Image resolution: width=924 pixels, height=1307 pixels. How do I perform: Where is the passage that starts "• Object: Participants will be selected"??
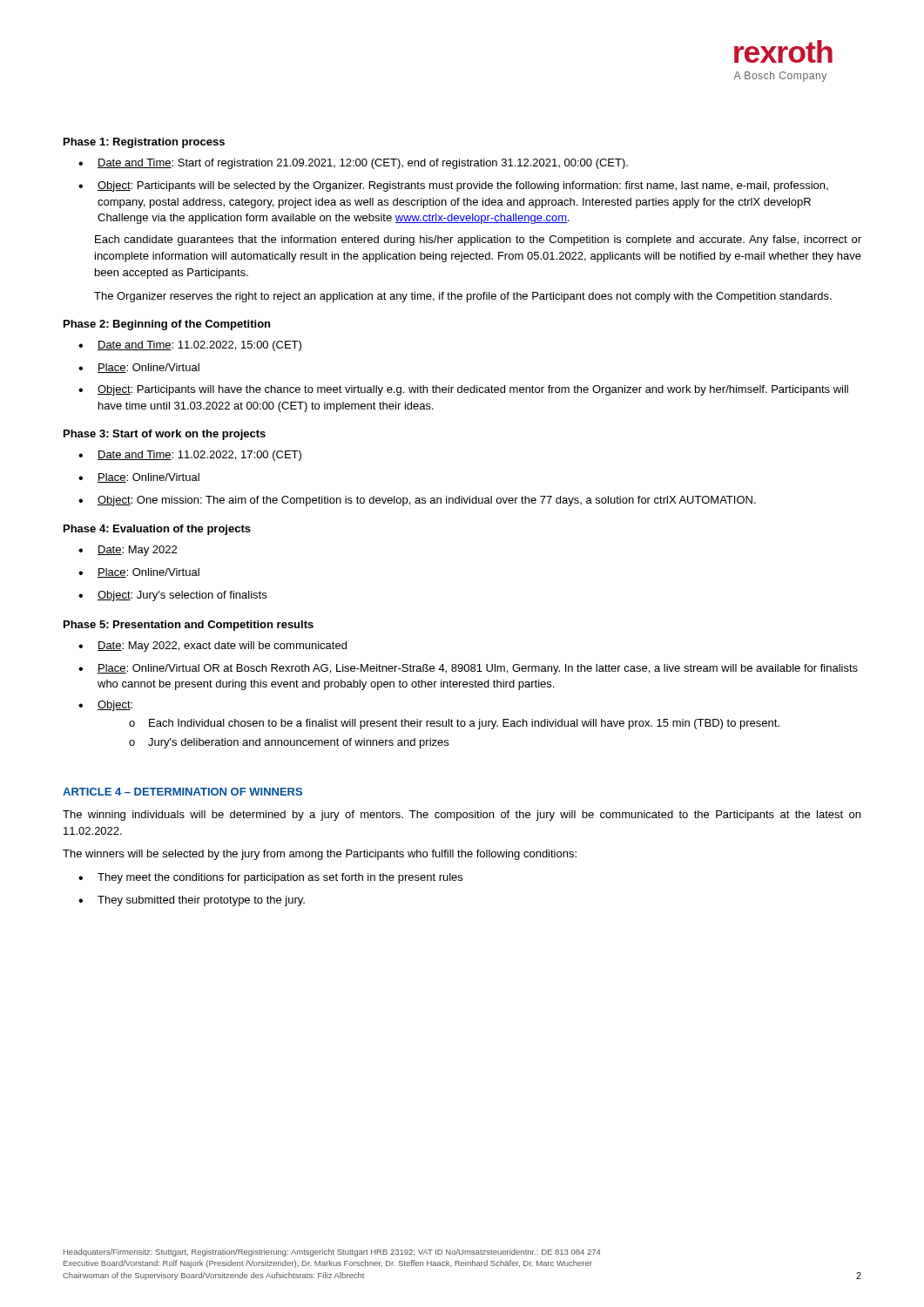(470, 202)
